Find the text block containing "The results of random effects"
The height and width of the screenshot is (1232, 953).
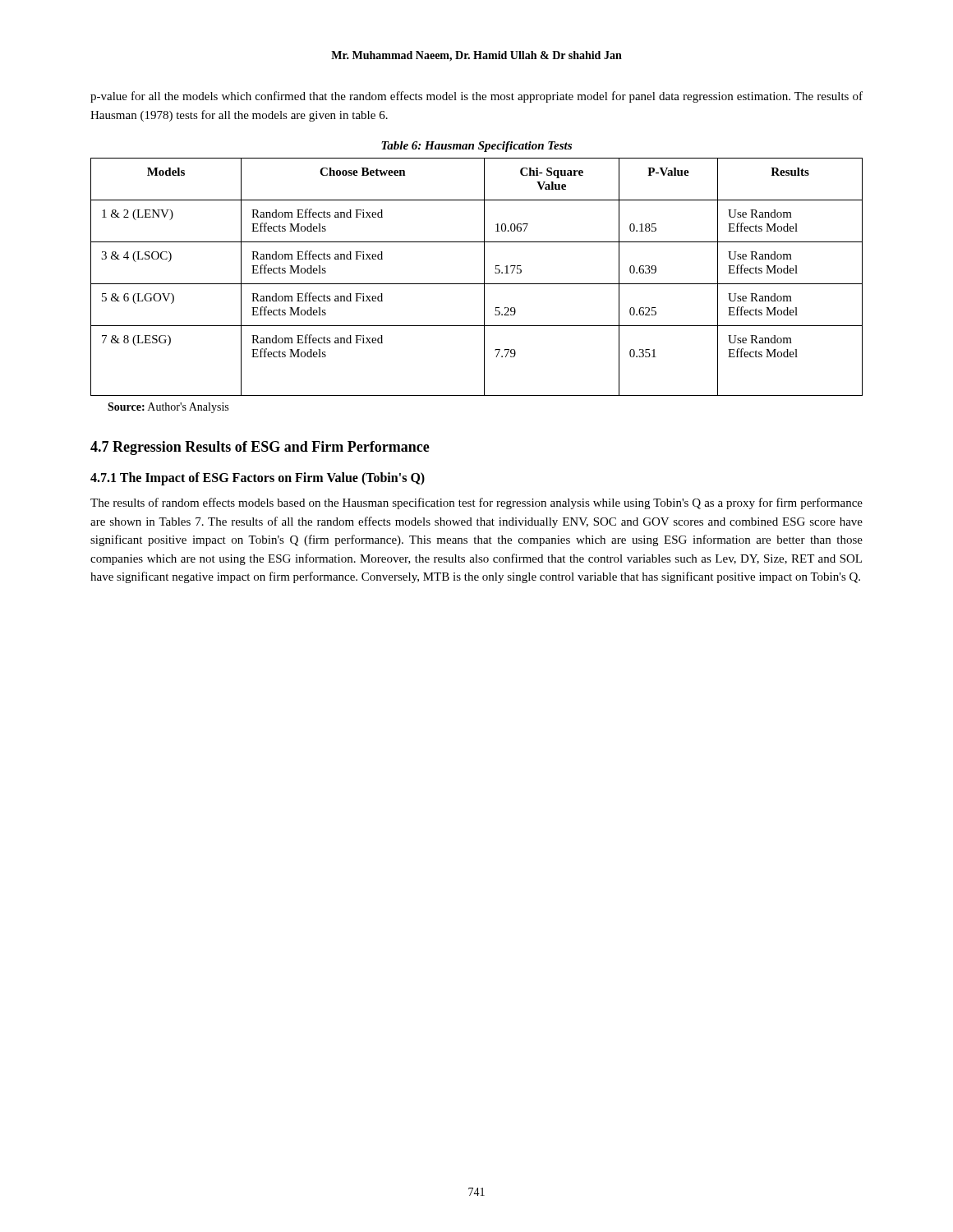coord(476,540)
